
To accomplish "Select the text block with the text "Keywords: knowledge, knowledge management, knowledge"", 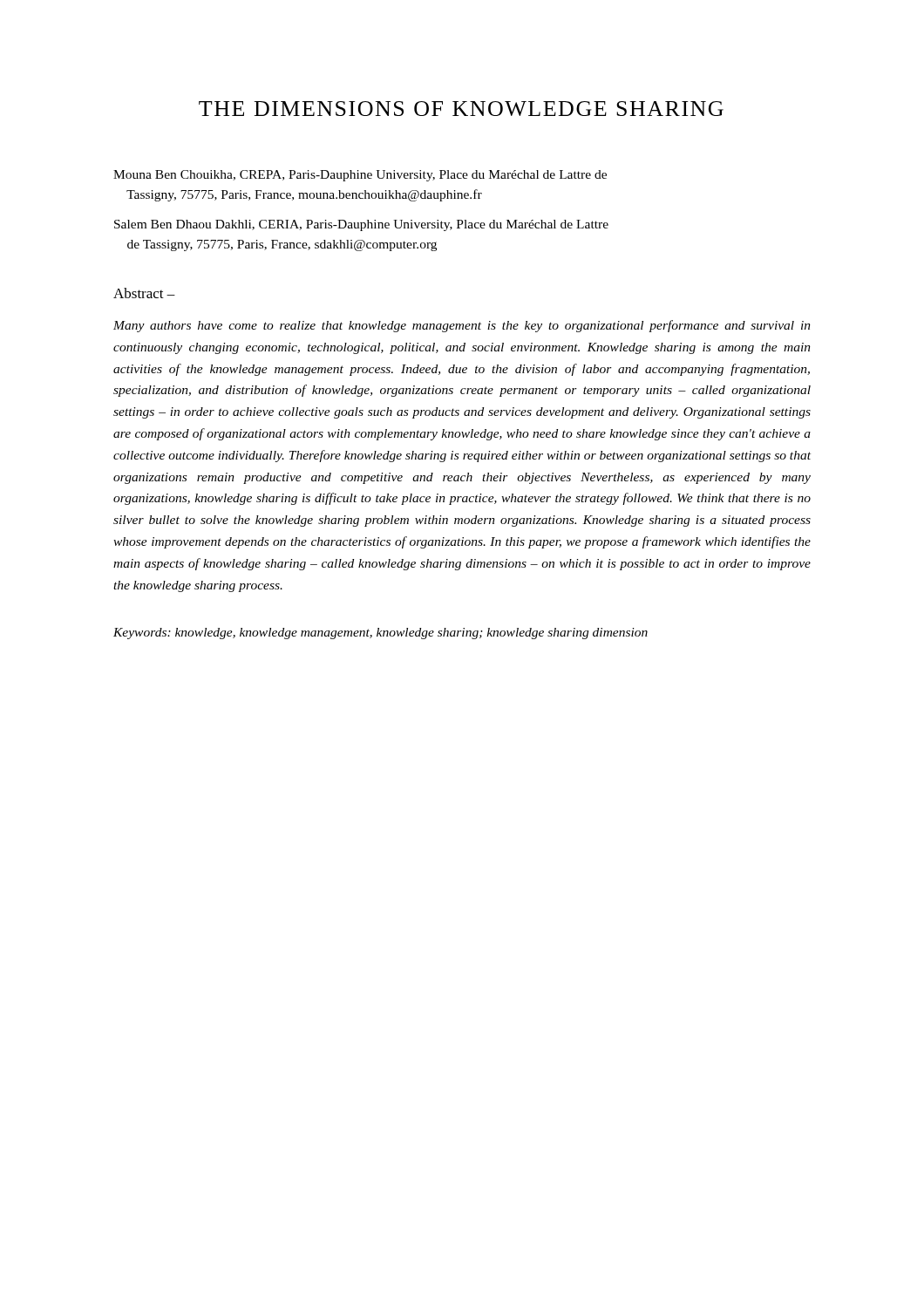I will click(381, 632).
